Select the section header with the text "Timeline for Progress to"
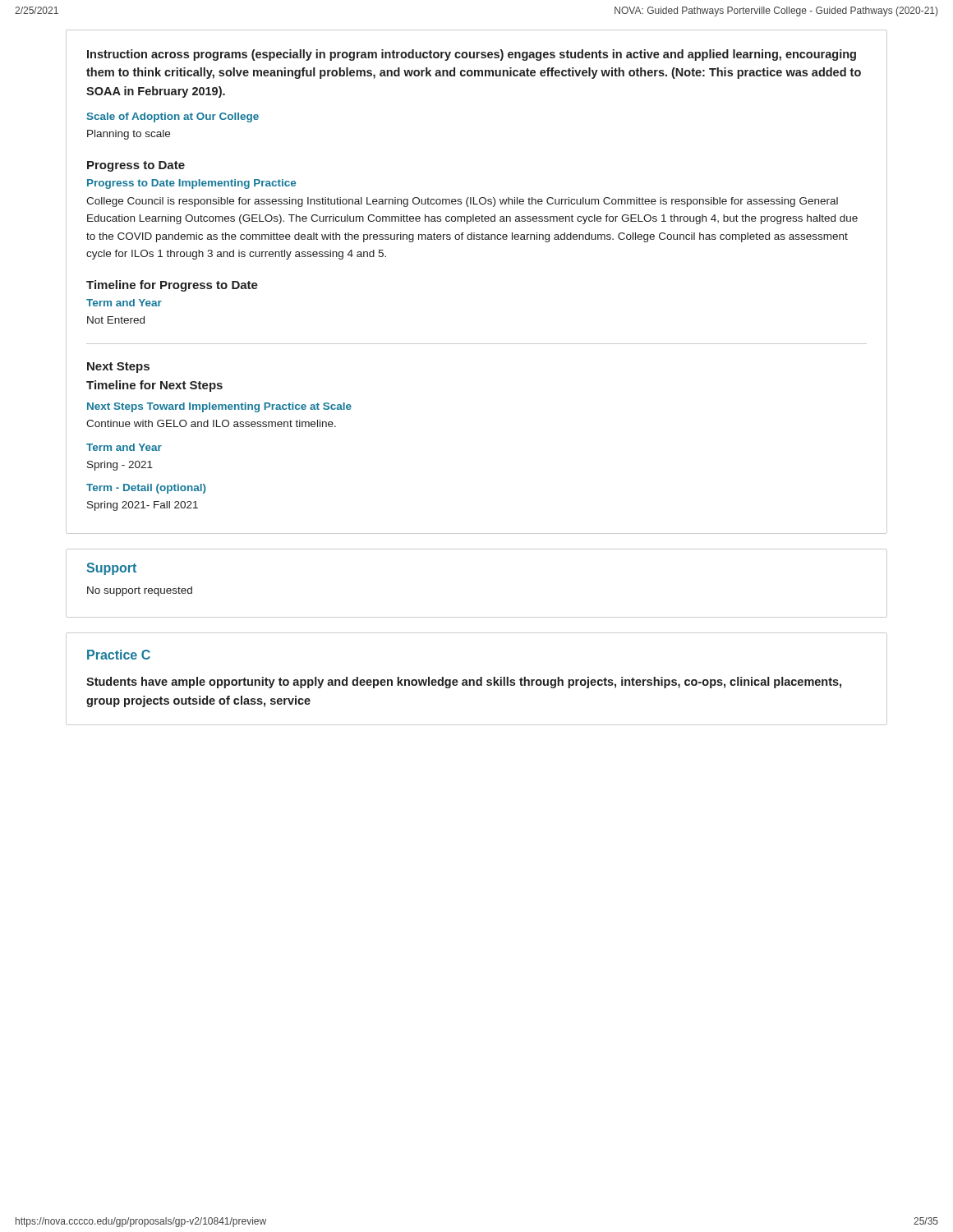Image resolution: width=953 pixels, height=1232 pixels. 172,285
